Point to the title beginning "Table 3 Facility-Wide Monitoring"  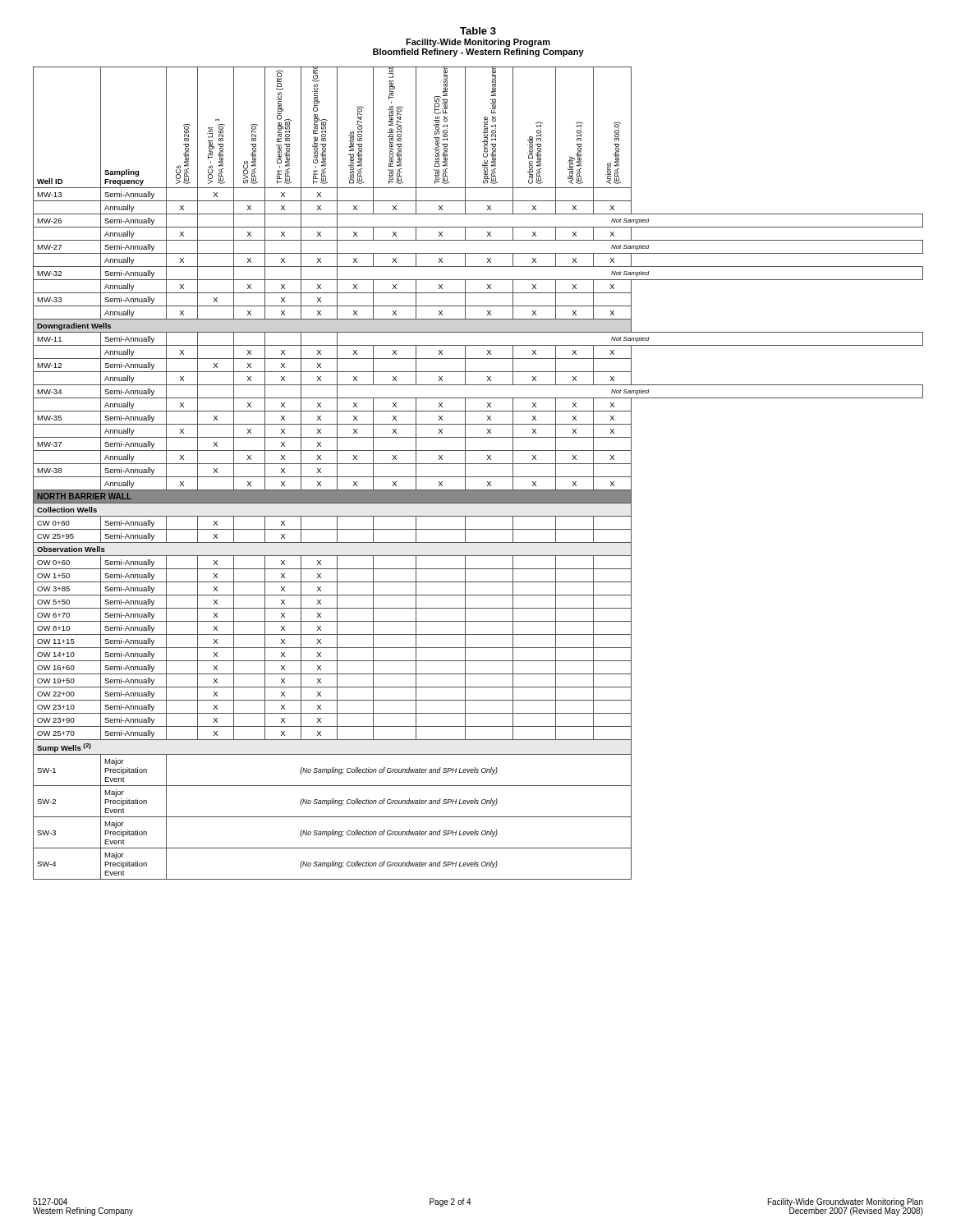click(478, 41)
